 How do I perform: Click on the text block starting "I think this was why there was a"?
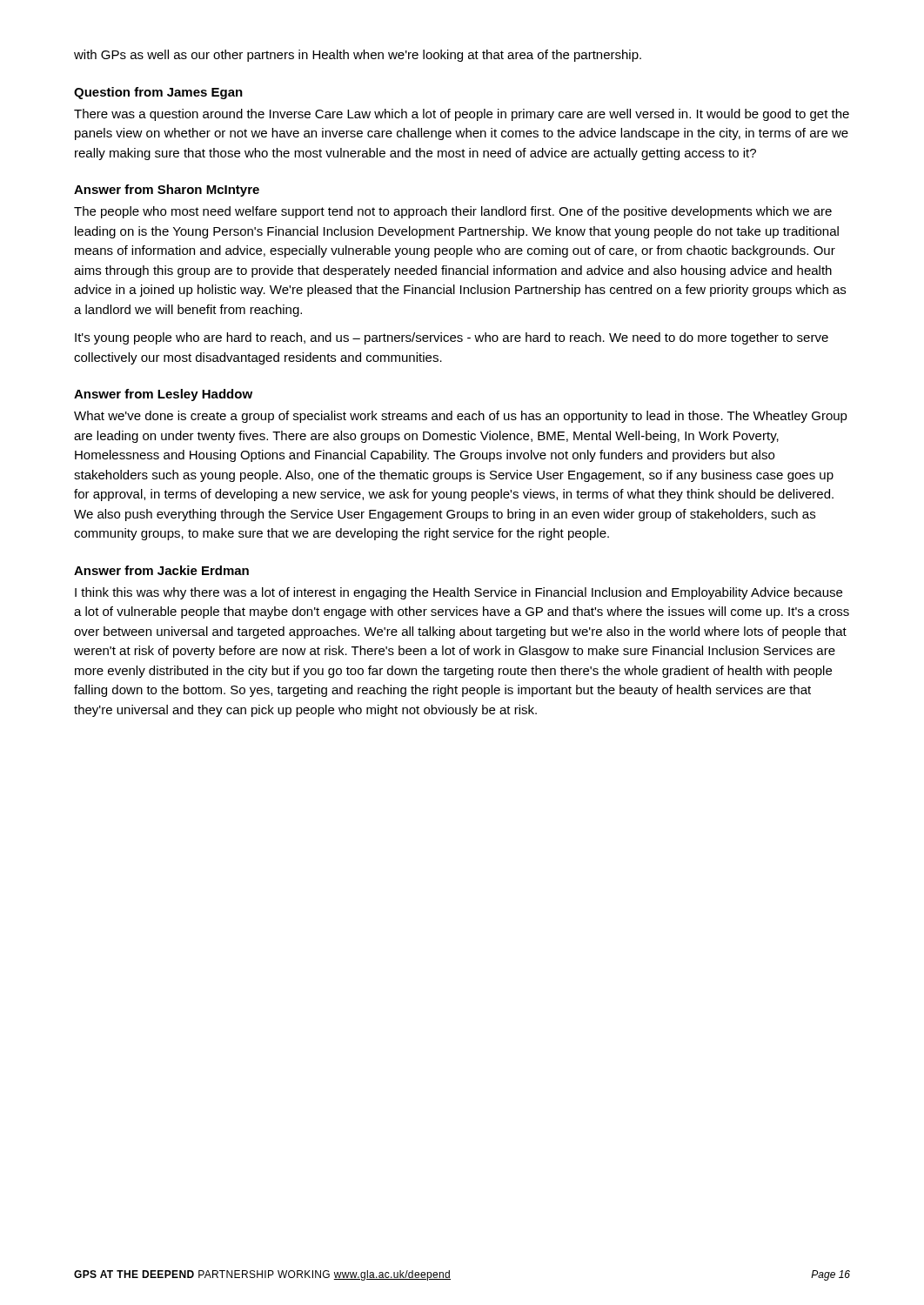[x=462, y=650]
